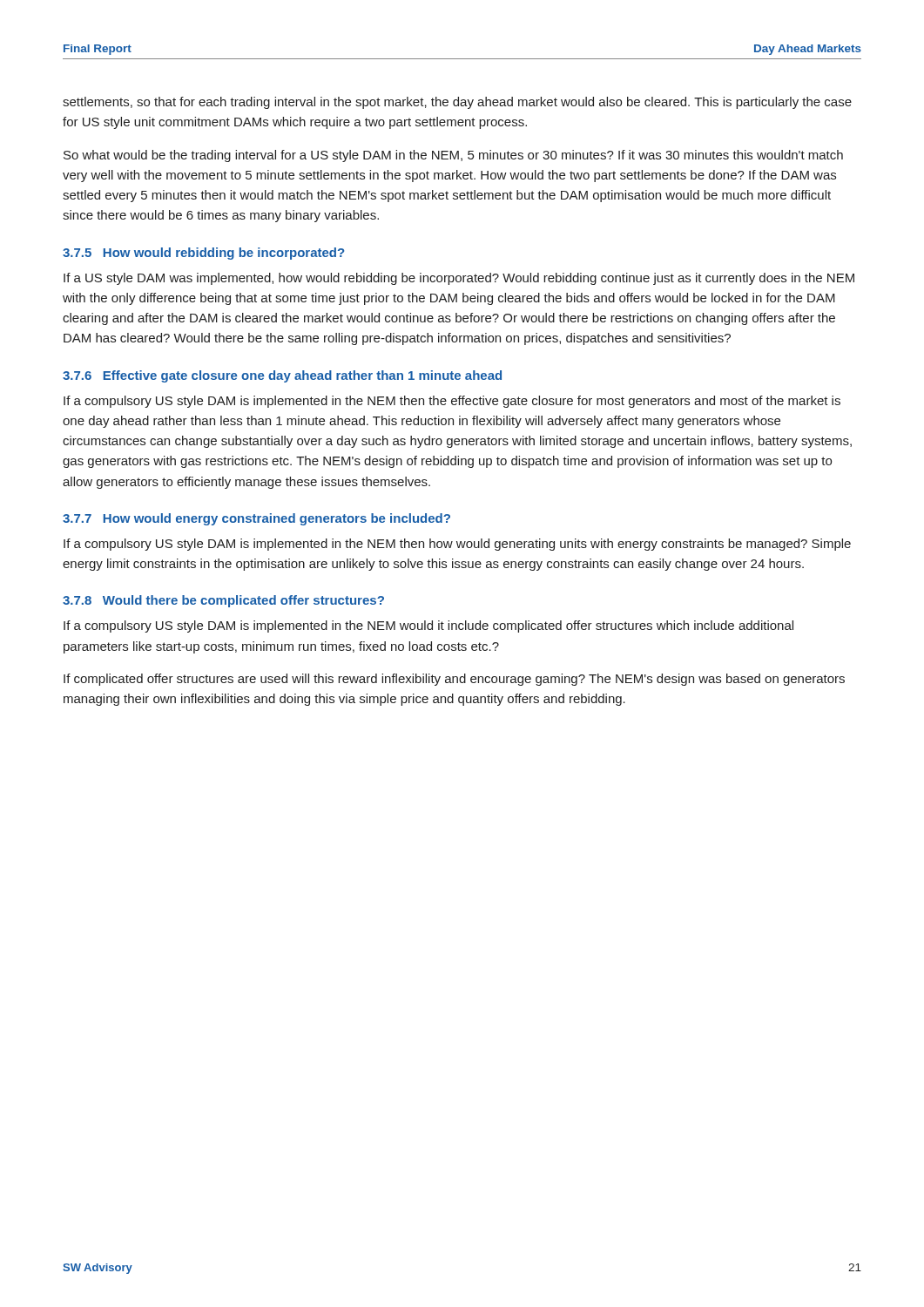Click on the element starting "3.7.6 Effective gate closure one day ahead"
The height and width of the screenshot is (1307, 924).
[x=283, y=375]
